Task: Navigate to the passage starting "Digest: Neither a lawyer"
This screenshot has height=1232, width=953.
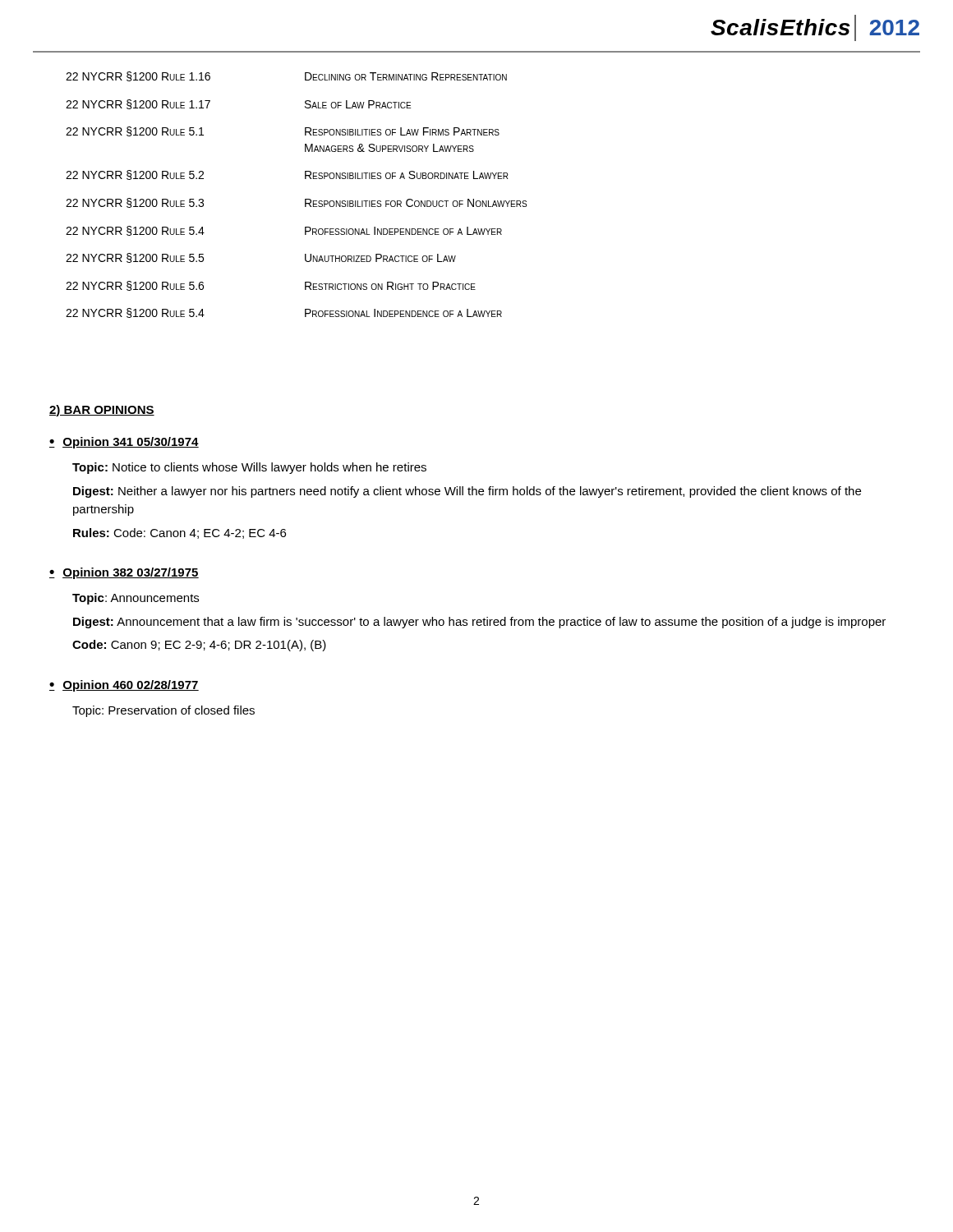Action: (467, 500)
